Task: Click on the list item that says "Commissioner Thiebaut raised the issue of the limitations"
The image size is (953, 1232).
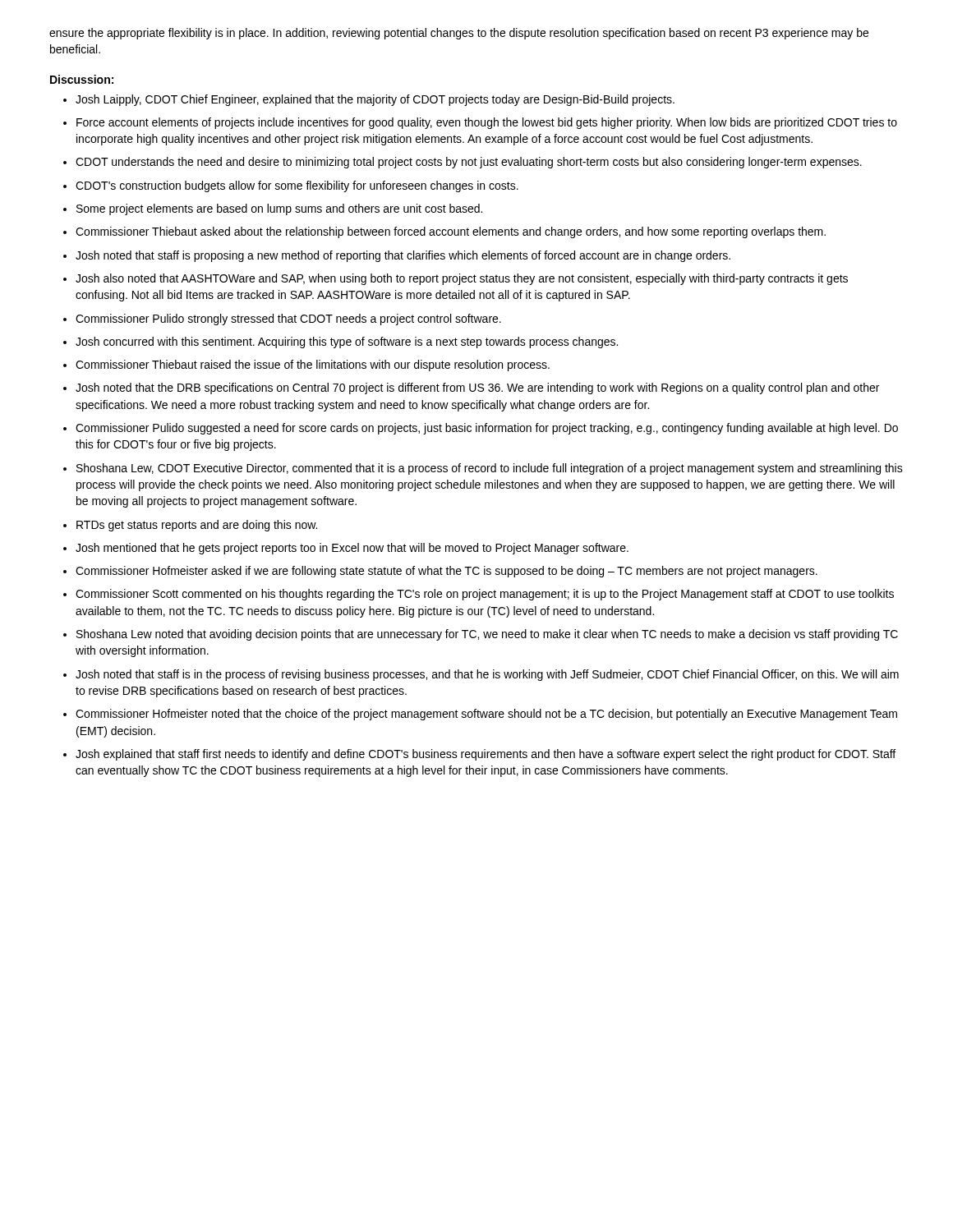Action: point(313,365)
